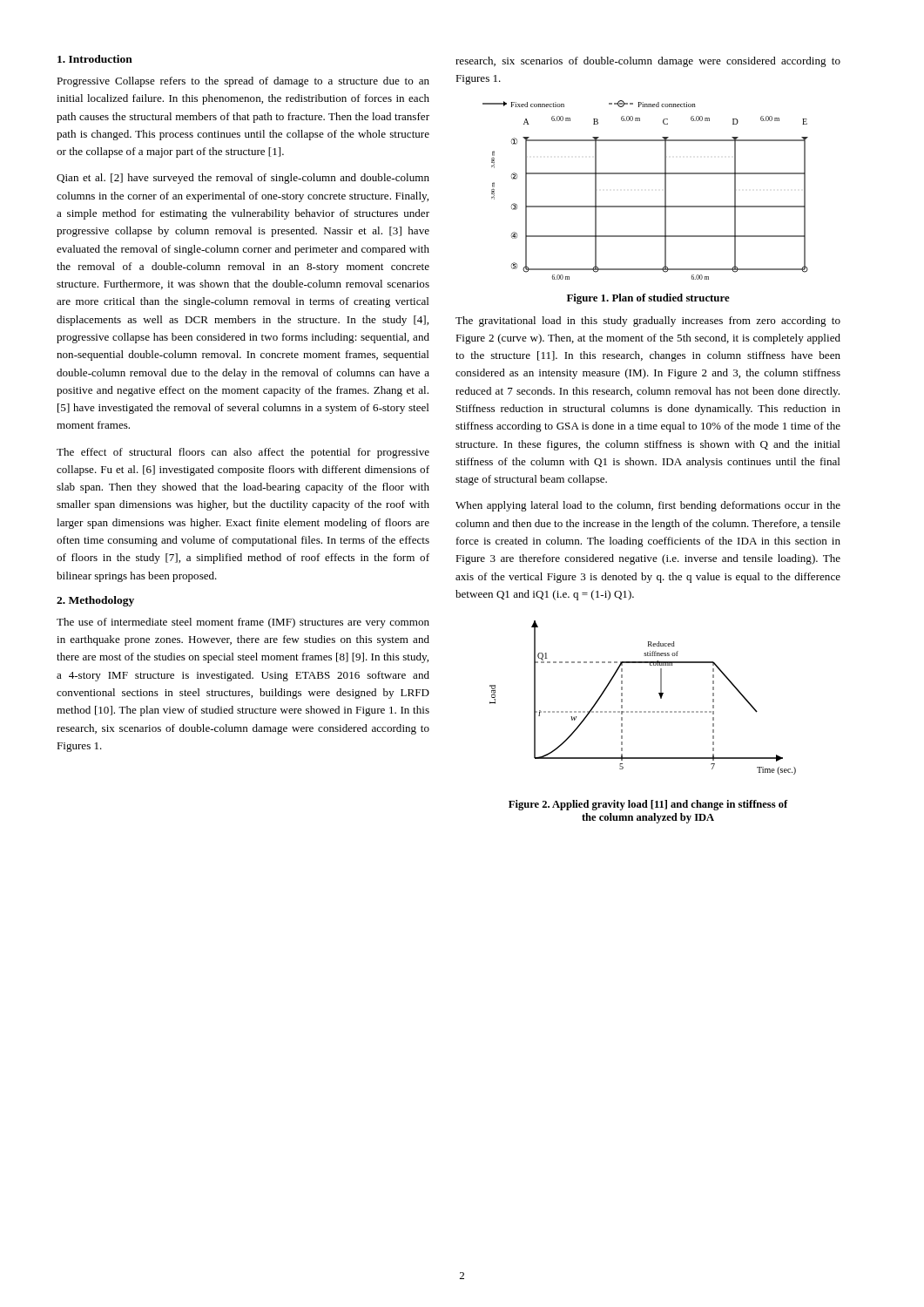Locate the element starting "When applying lateral load"

648,549
